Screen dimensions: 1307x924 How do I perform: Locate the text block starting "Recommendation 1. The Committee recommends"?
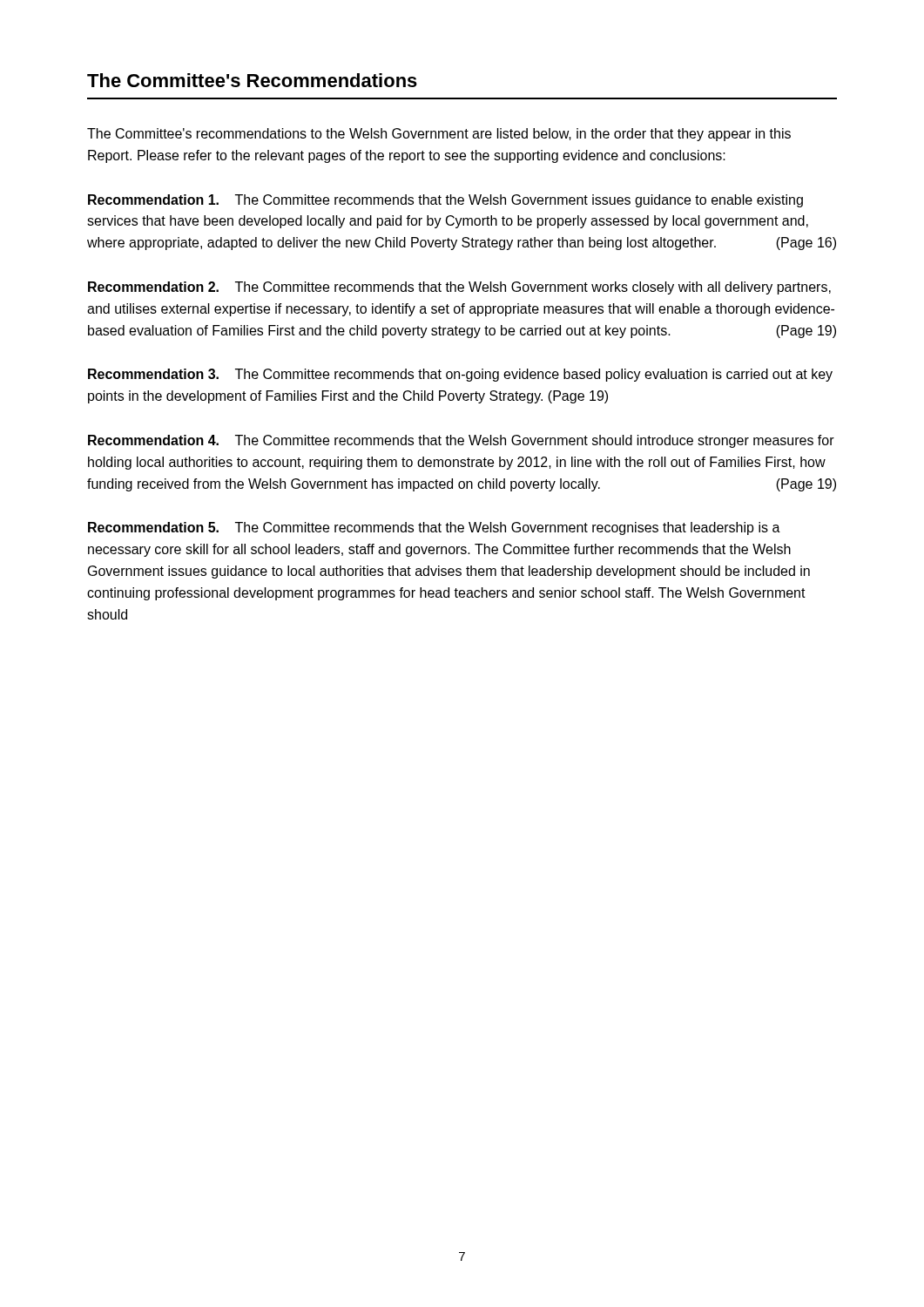tap(462, 222)
